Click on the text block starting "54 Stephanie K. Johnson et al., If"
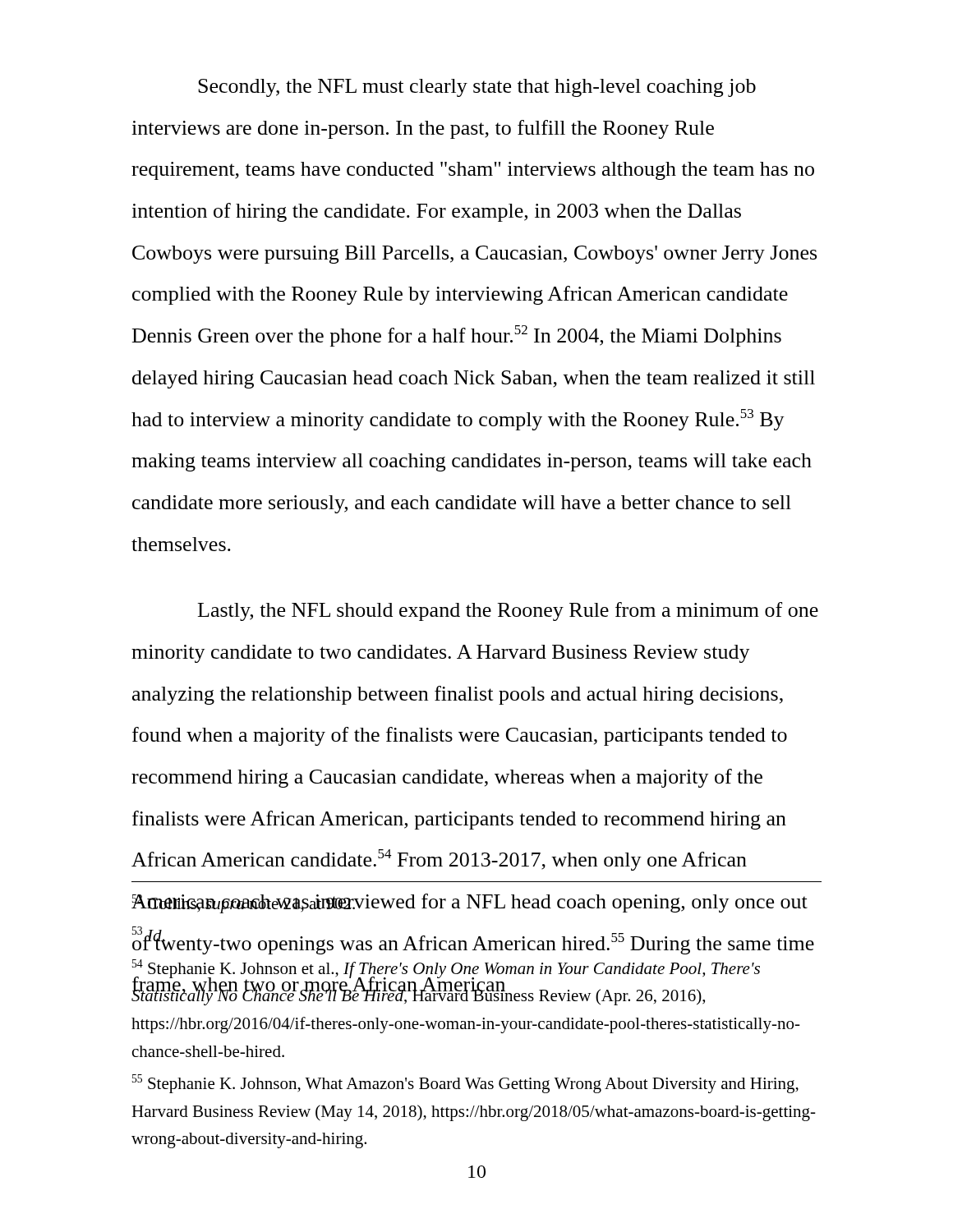This screenshot has width=953, height=1232. coord(466,1009)
